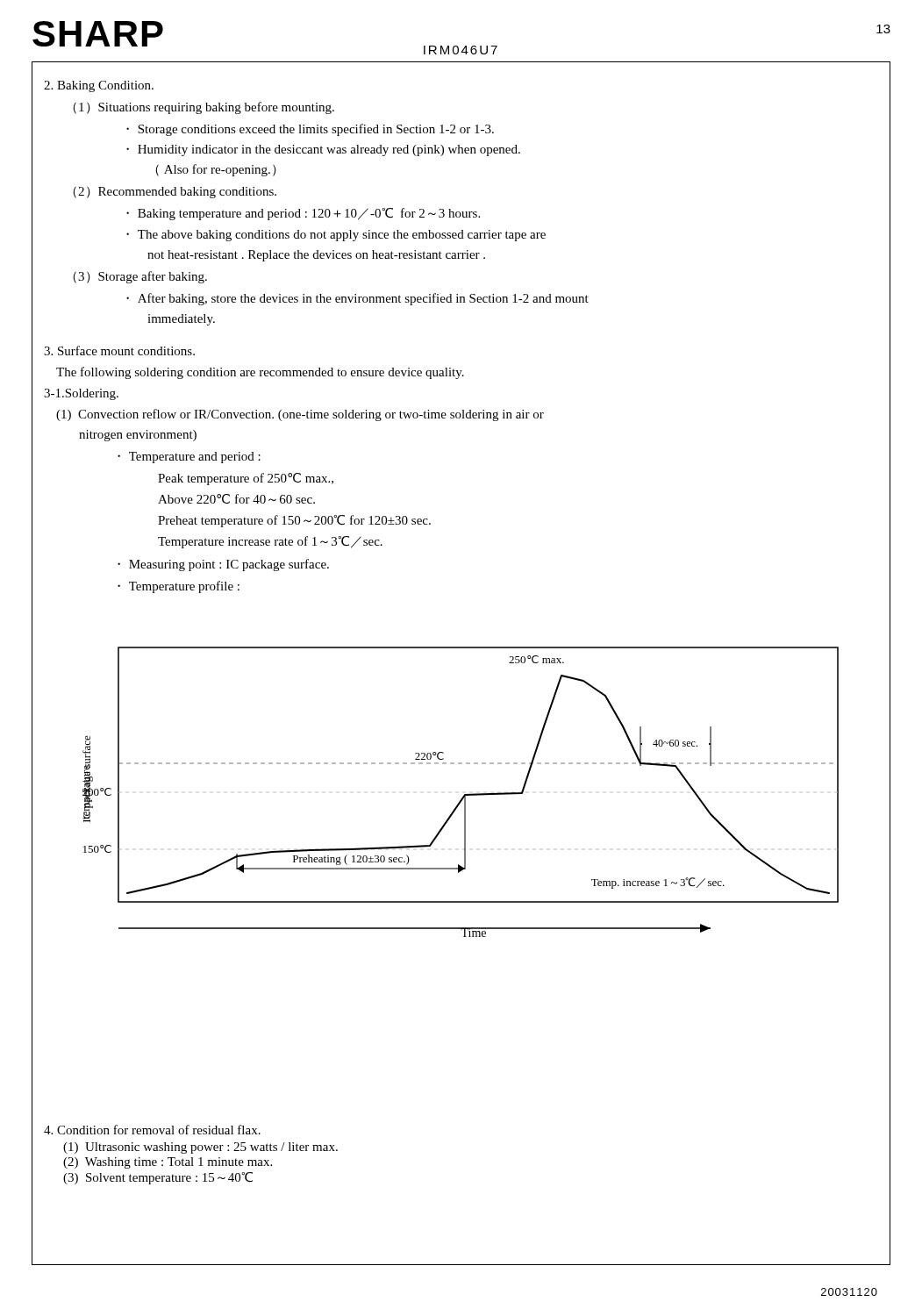Point to "2. Baking Condition."
This screenshot has width=922, height=1316.
click(99, 85)
